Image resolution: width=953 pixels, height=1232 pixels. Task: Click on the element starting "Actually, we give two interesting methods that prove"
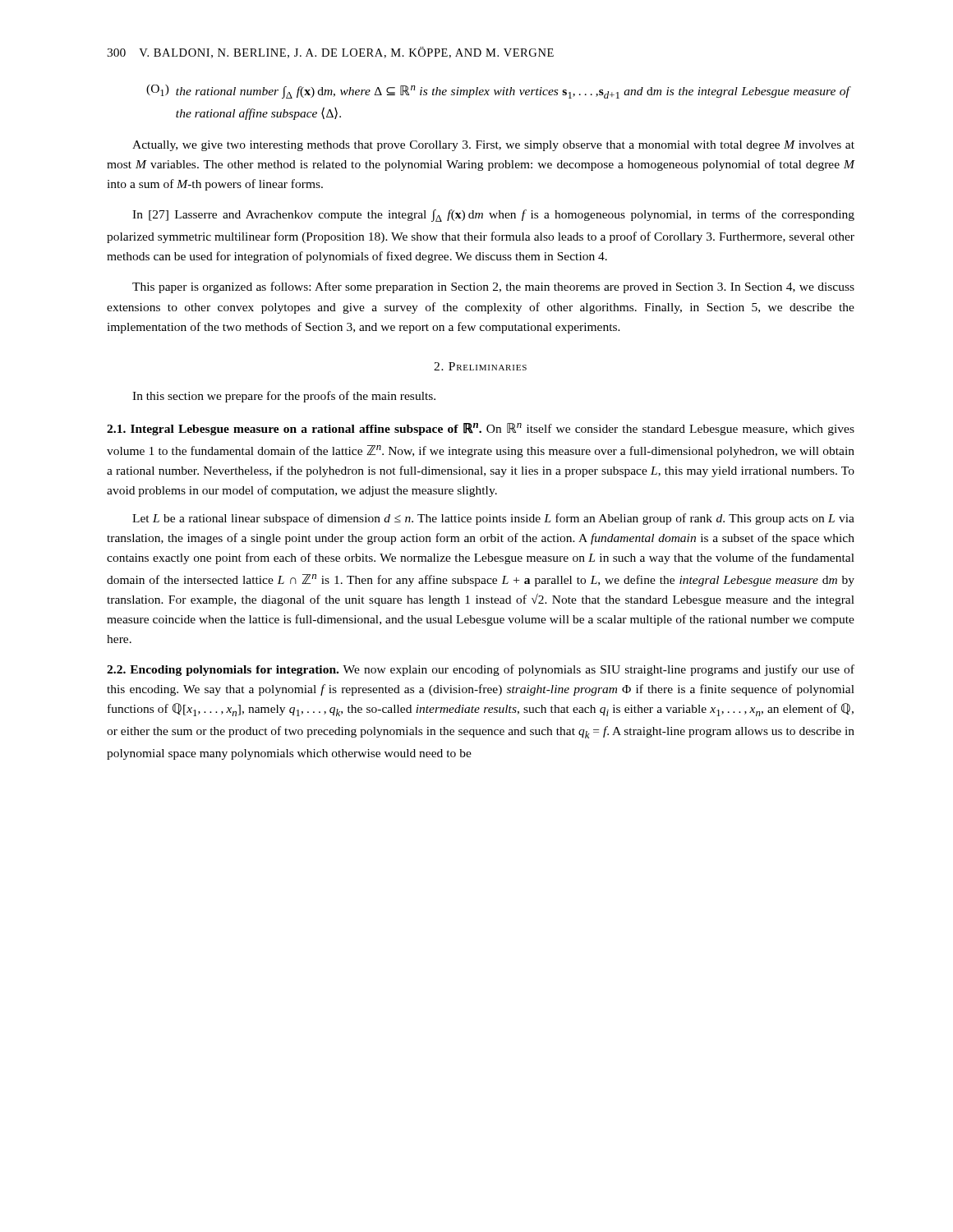pos(481,164)
